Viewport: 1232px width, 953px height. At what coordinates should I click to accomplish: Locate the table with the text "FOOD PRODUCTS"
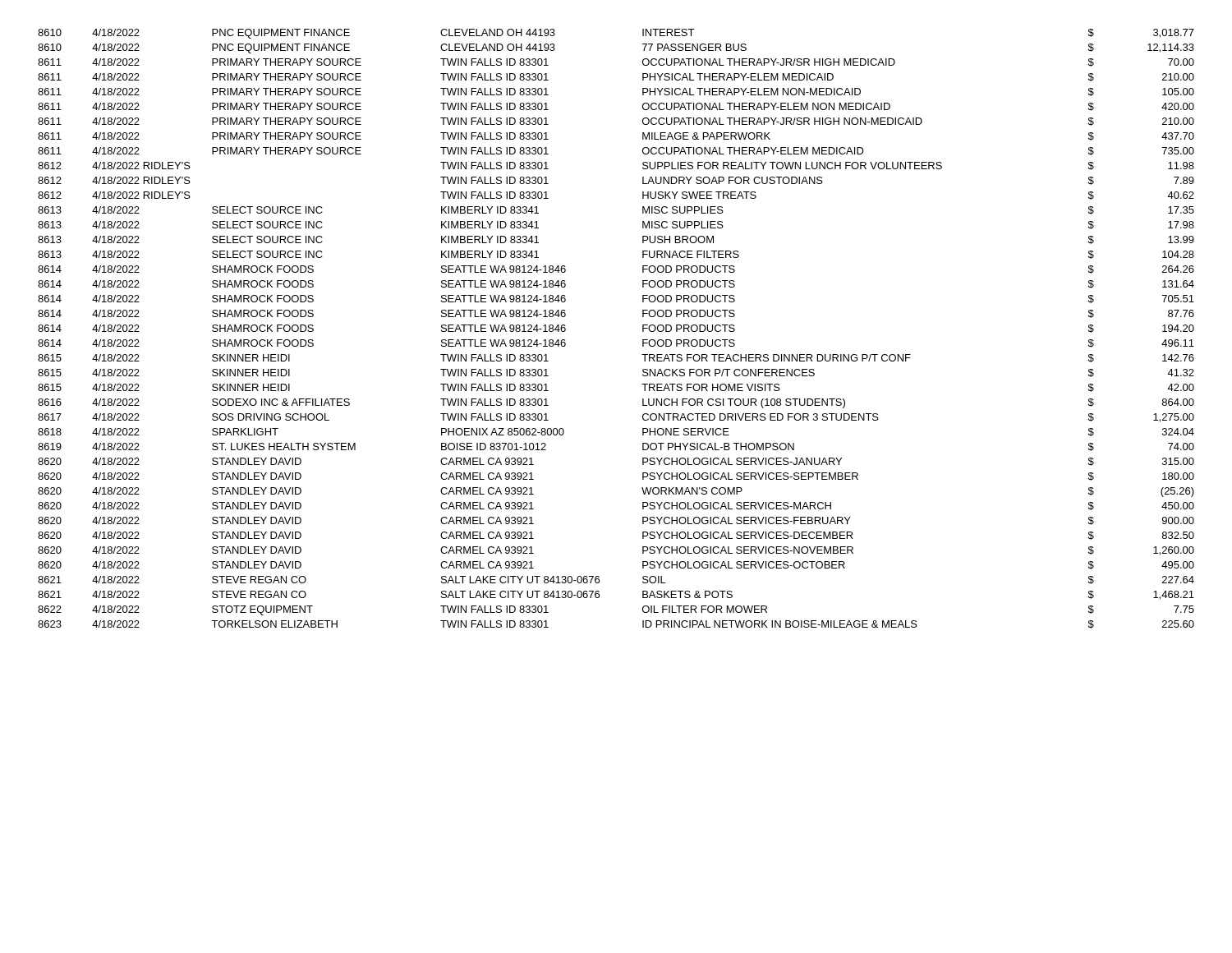(x=616, y=328)
